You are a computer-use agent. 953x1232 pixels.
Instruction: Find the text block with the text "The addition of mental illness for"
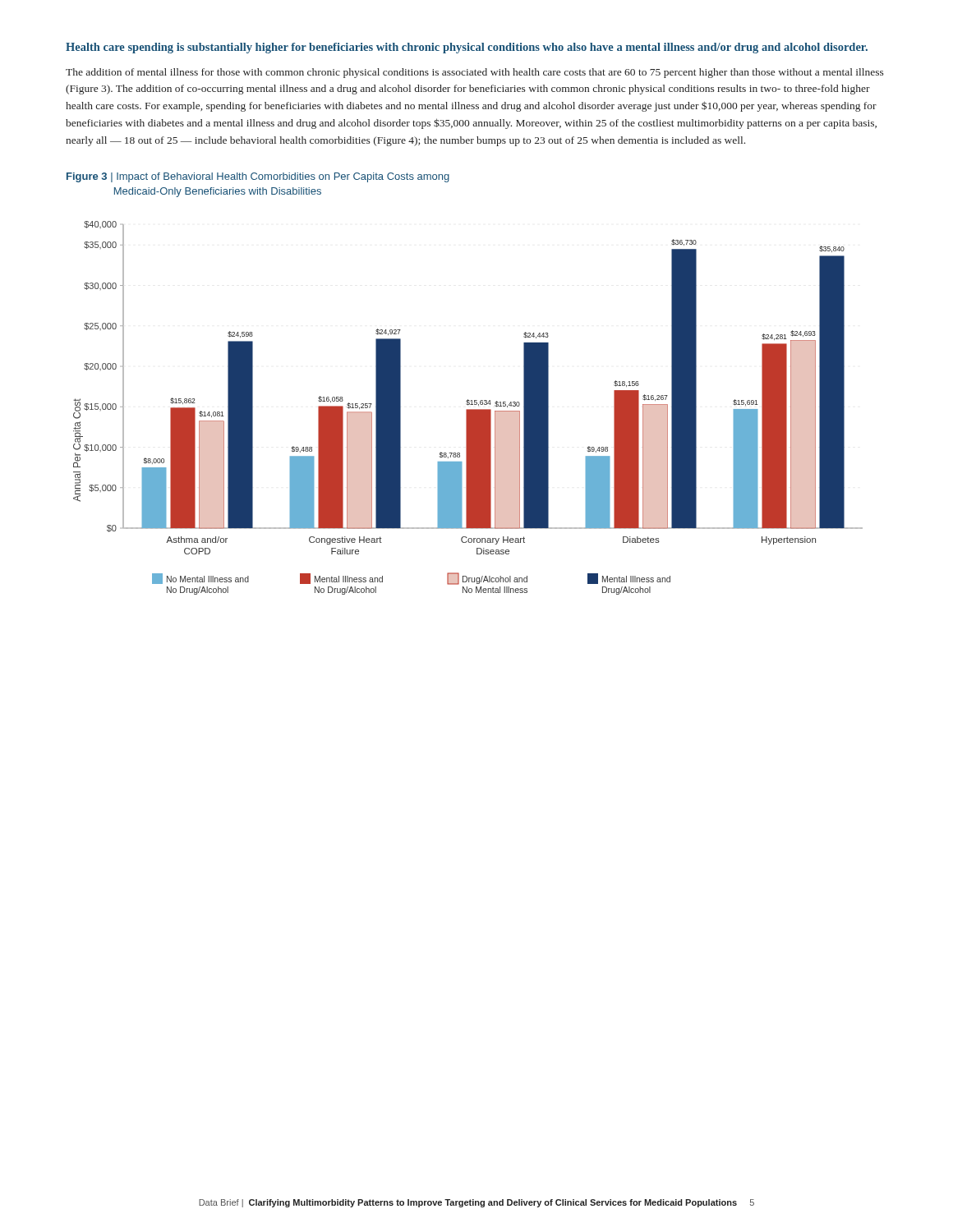(x=475, y=106)
